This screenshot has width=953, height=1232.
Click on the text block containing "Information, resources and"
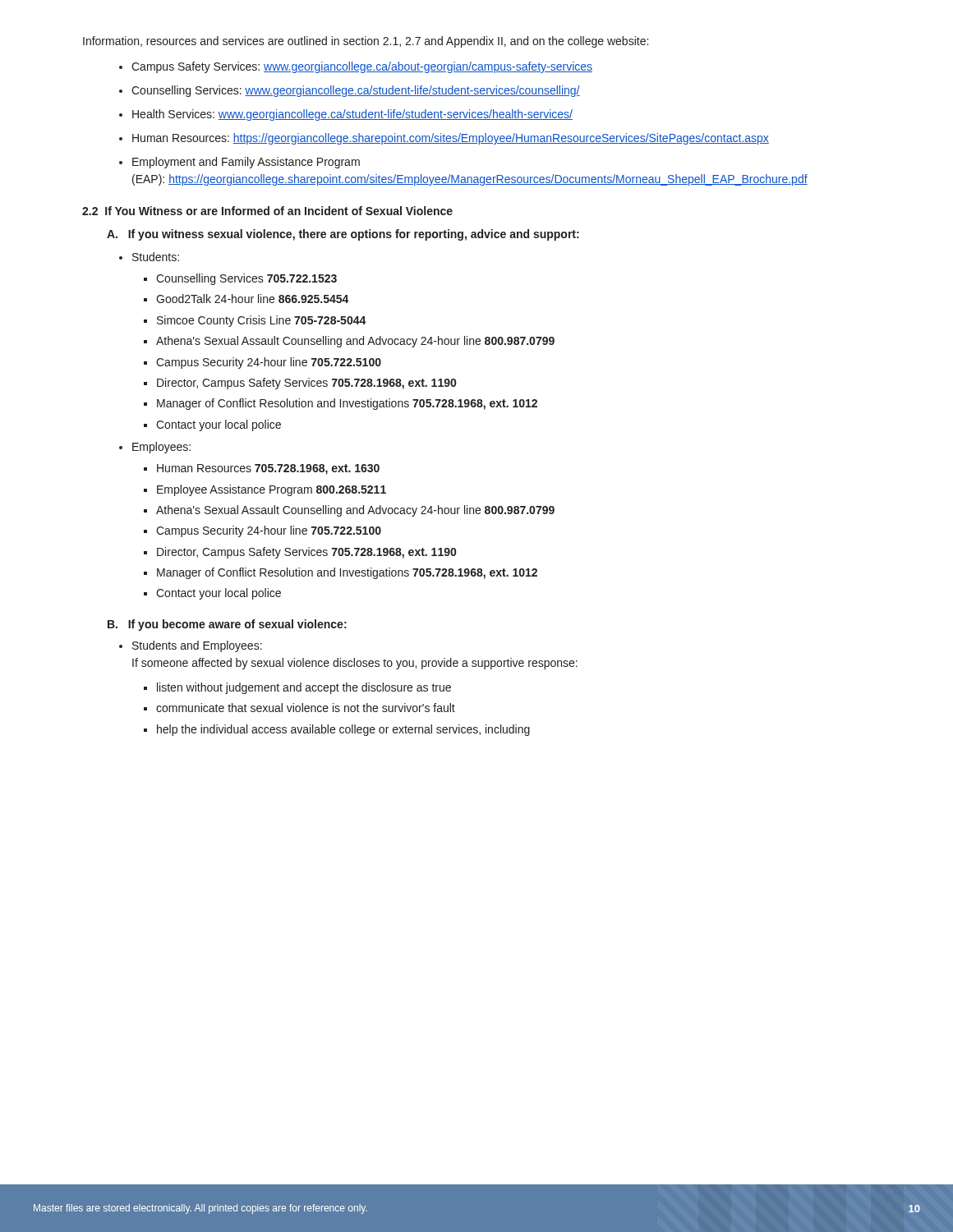pos(366,41)
